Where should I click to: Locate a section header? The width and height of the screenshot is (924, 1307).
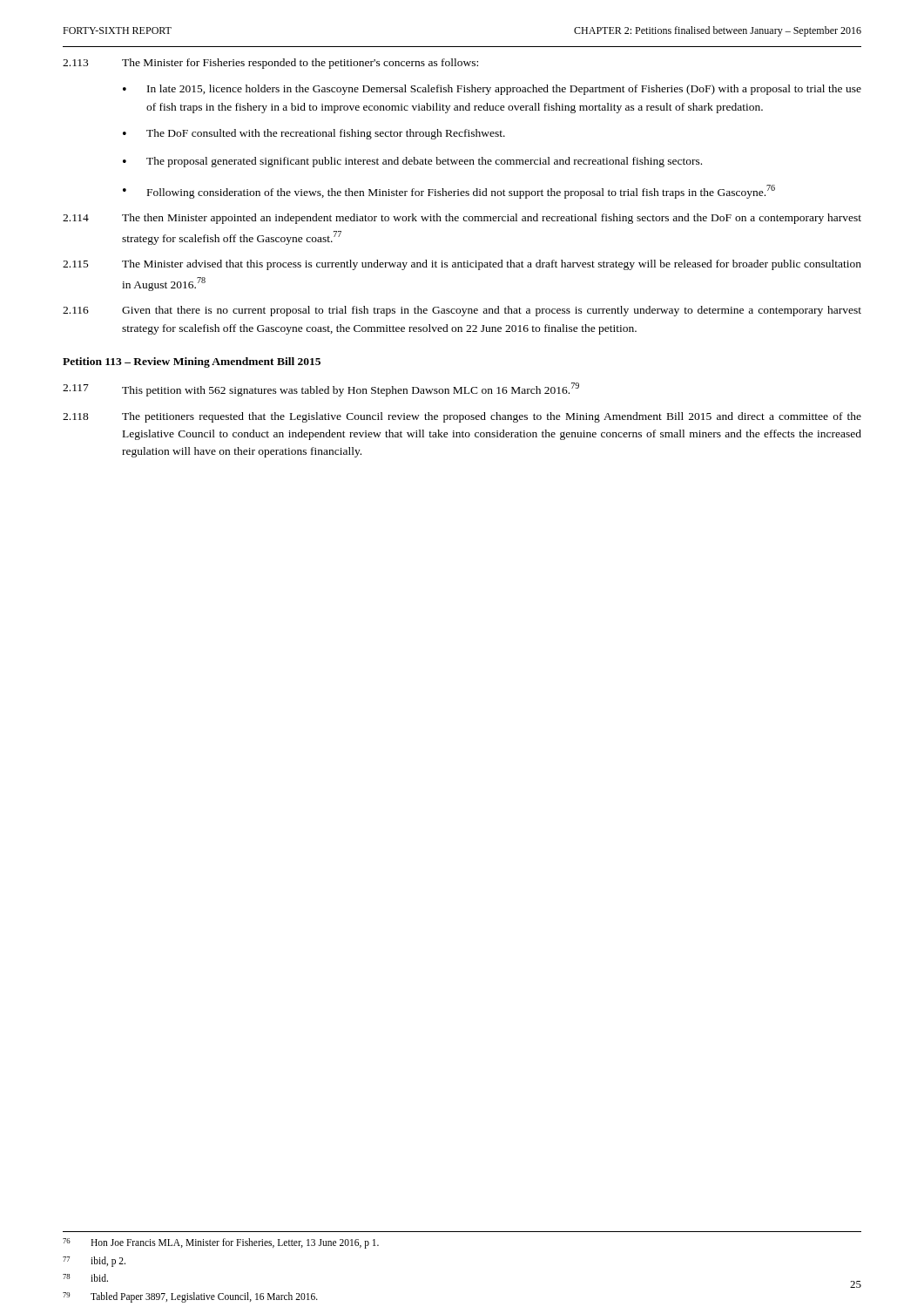(192, 361)
